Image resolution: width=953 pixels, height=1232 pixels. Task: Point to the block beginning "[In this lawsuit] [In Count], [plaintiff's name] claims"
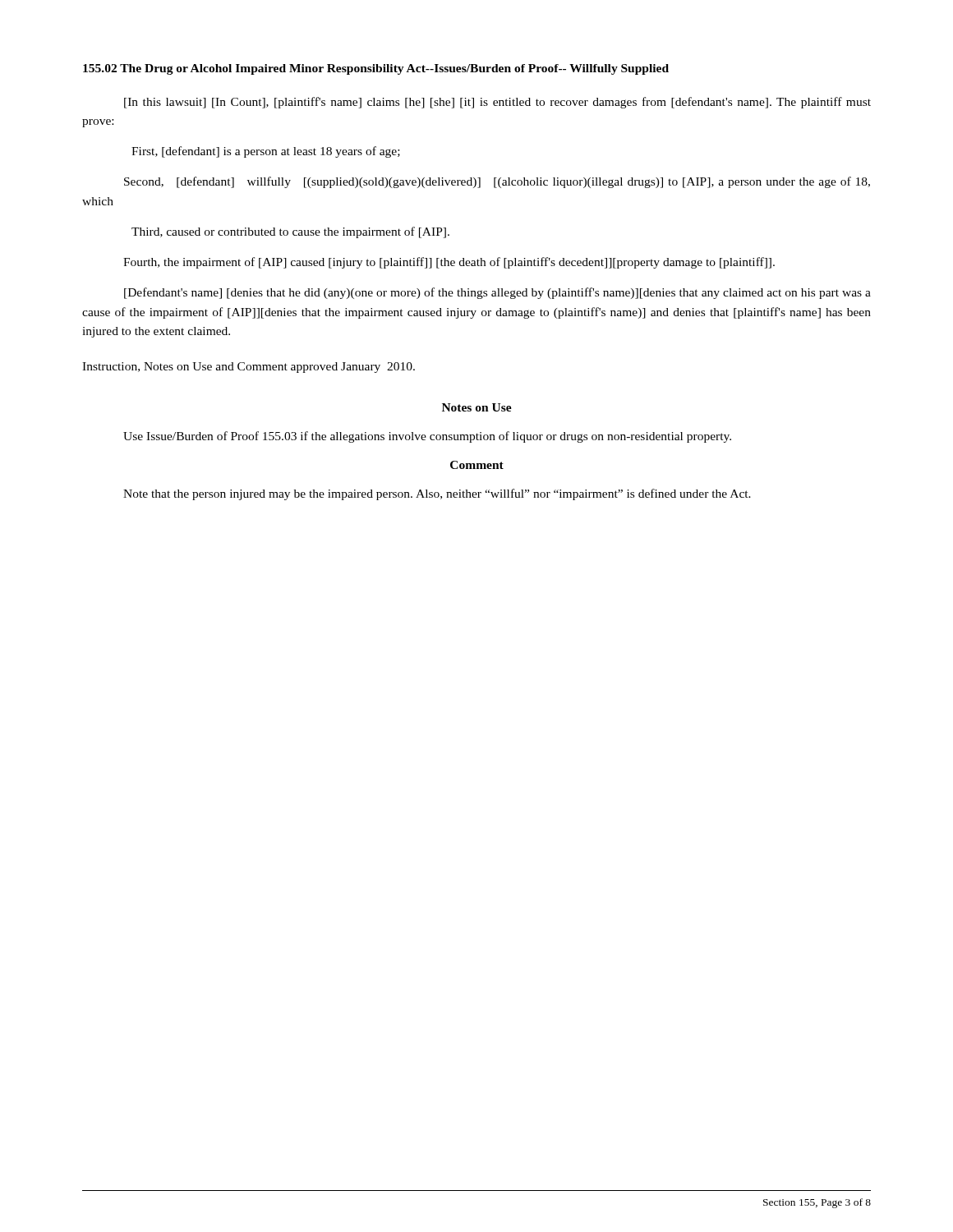pos(476,111)
